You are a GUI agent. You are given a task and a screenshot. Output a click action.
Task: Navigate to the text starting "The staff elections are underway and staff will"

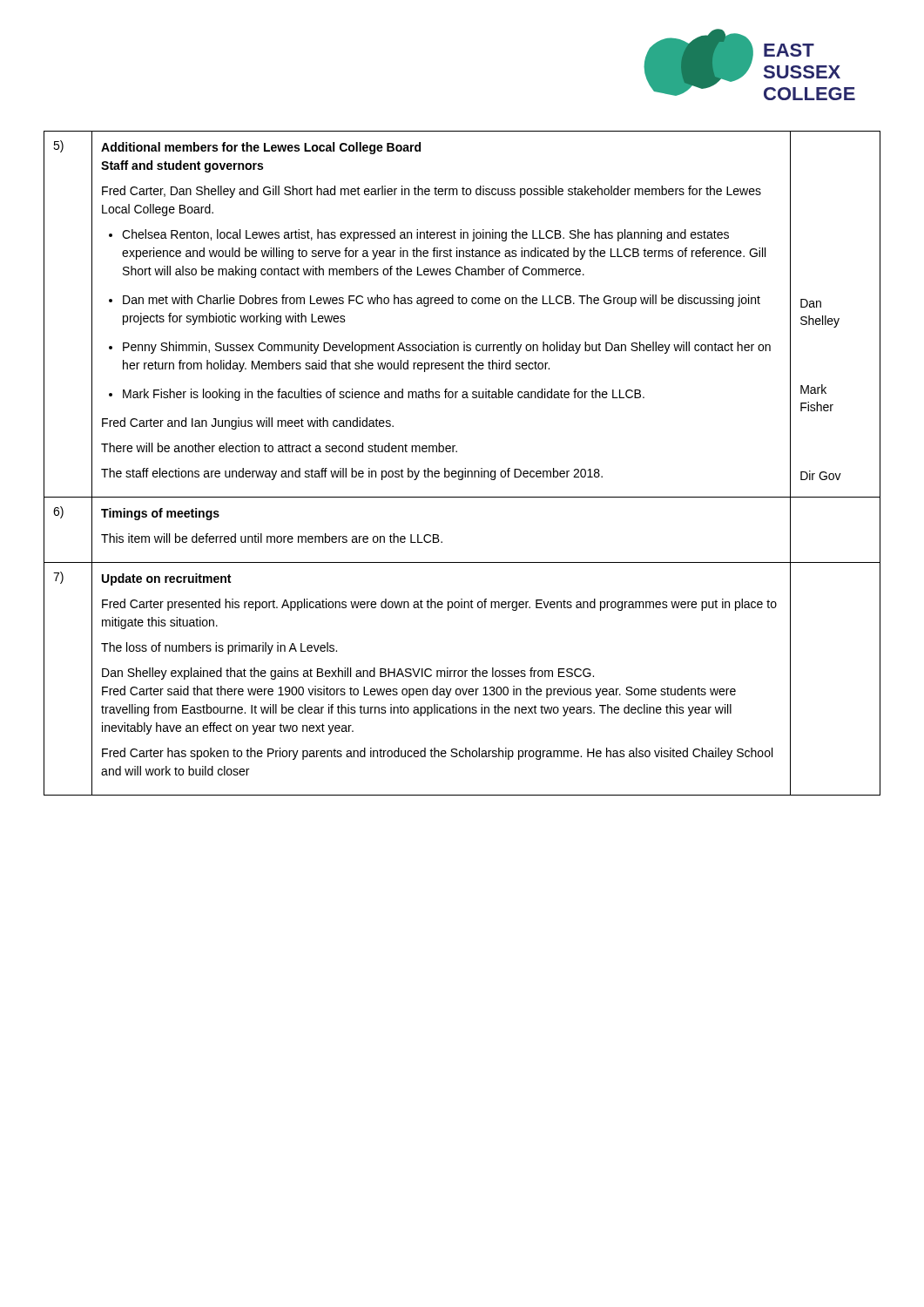click(352, 473)
